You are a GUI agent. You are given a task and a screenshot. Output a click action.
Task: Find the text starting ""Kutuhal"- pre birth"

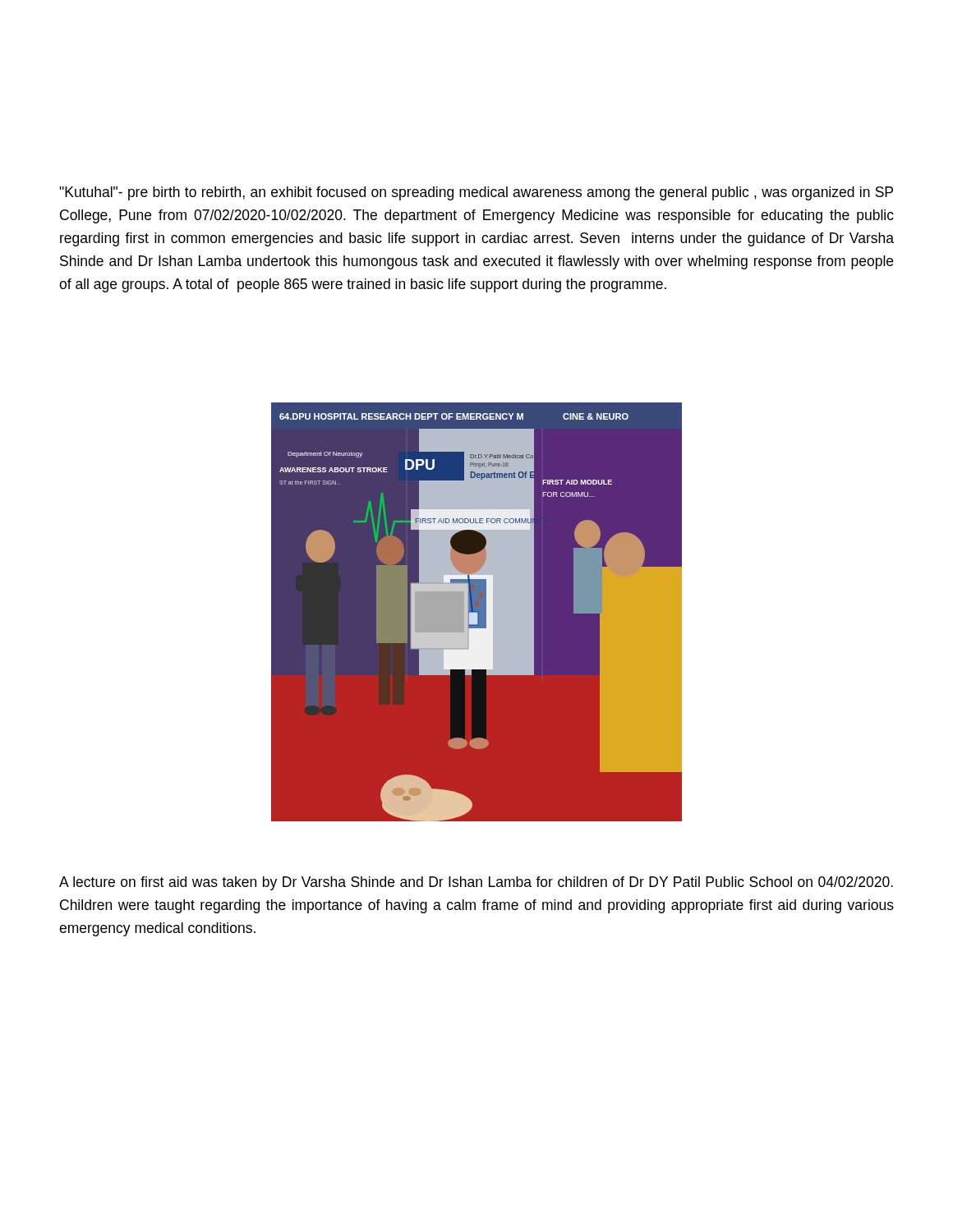click(x=476, y=238)
